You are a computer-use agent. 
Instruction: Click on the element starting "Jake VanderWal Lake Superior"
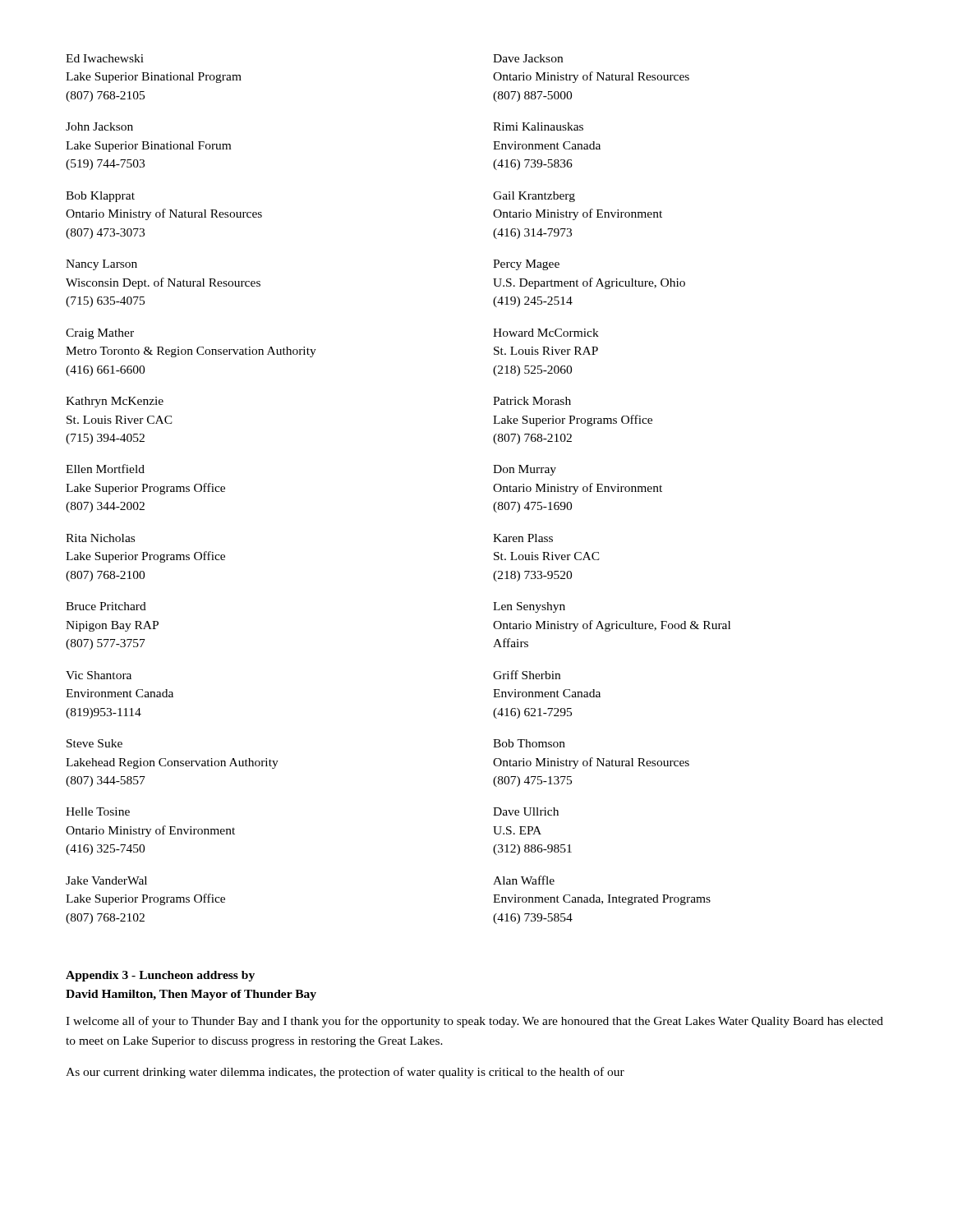click(106, 880)
